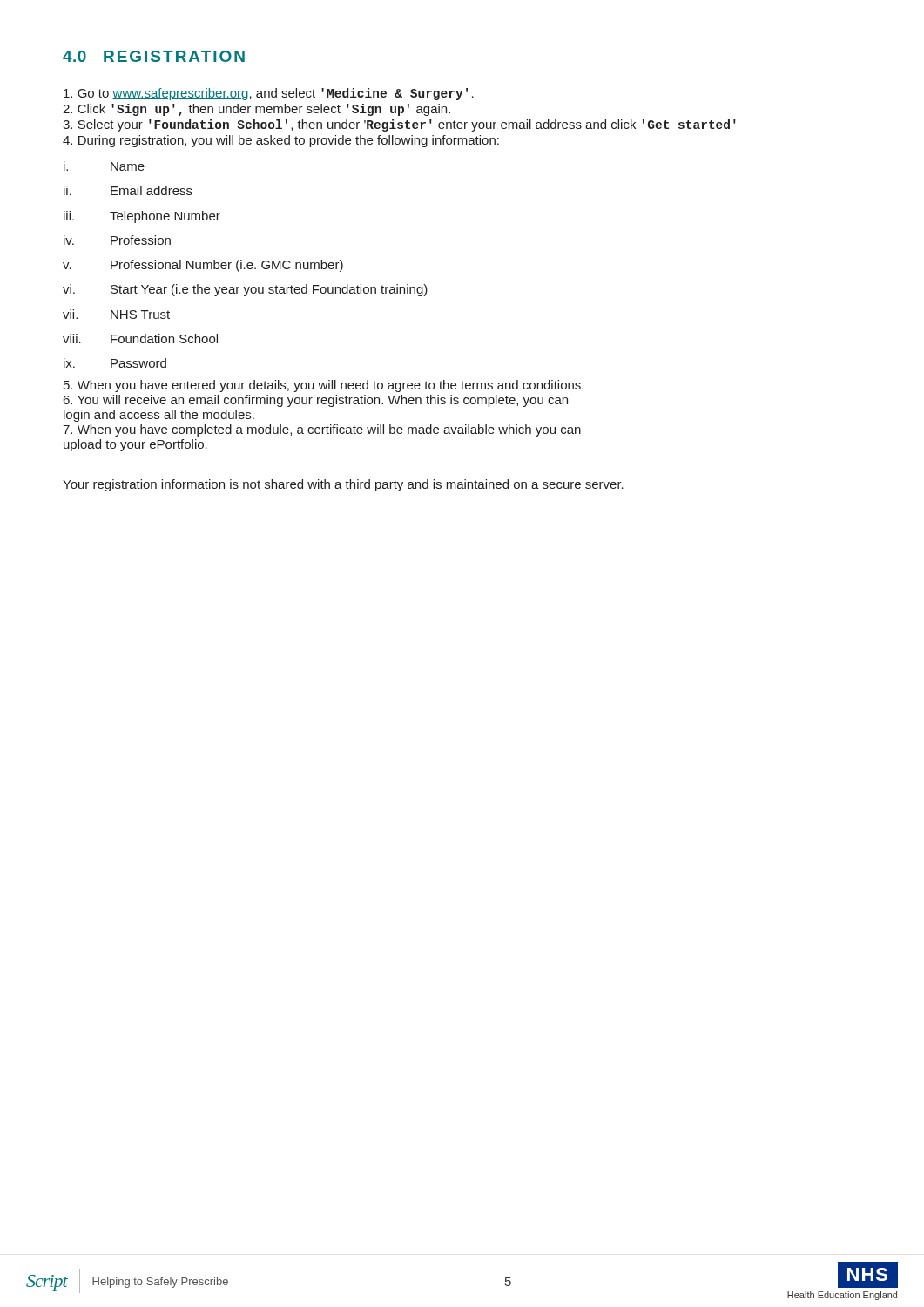Locate the section header that reads "4.0 REGISTRATION"
The image size is (924, 1307).
coord(155,57)
